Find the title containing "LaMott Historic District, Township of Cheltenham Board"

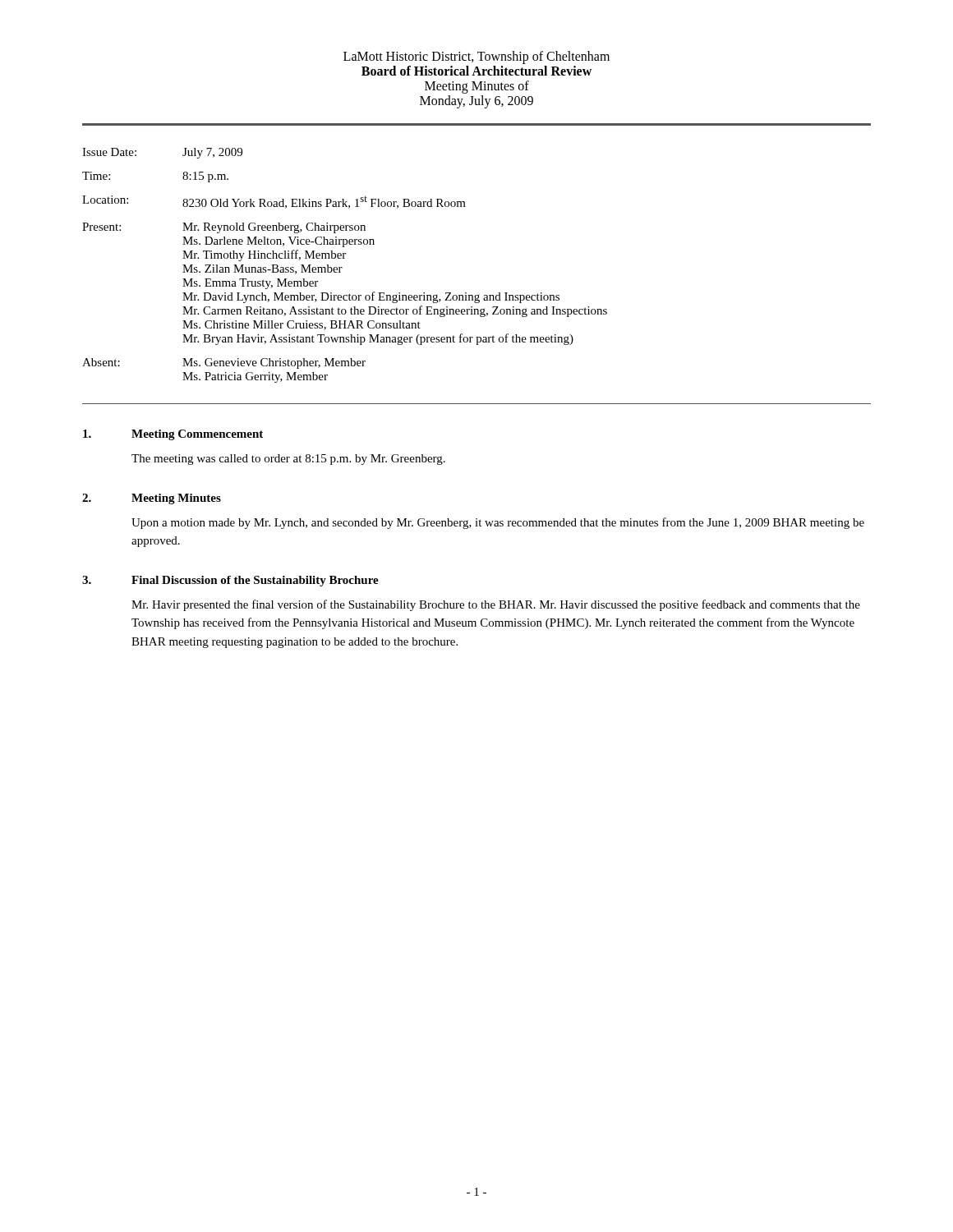pos(476,79)
